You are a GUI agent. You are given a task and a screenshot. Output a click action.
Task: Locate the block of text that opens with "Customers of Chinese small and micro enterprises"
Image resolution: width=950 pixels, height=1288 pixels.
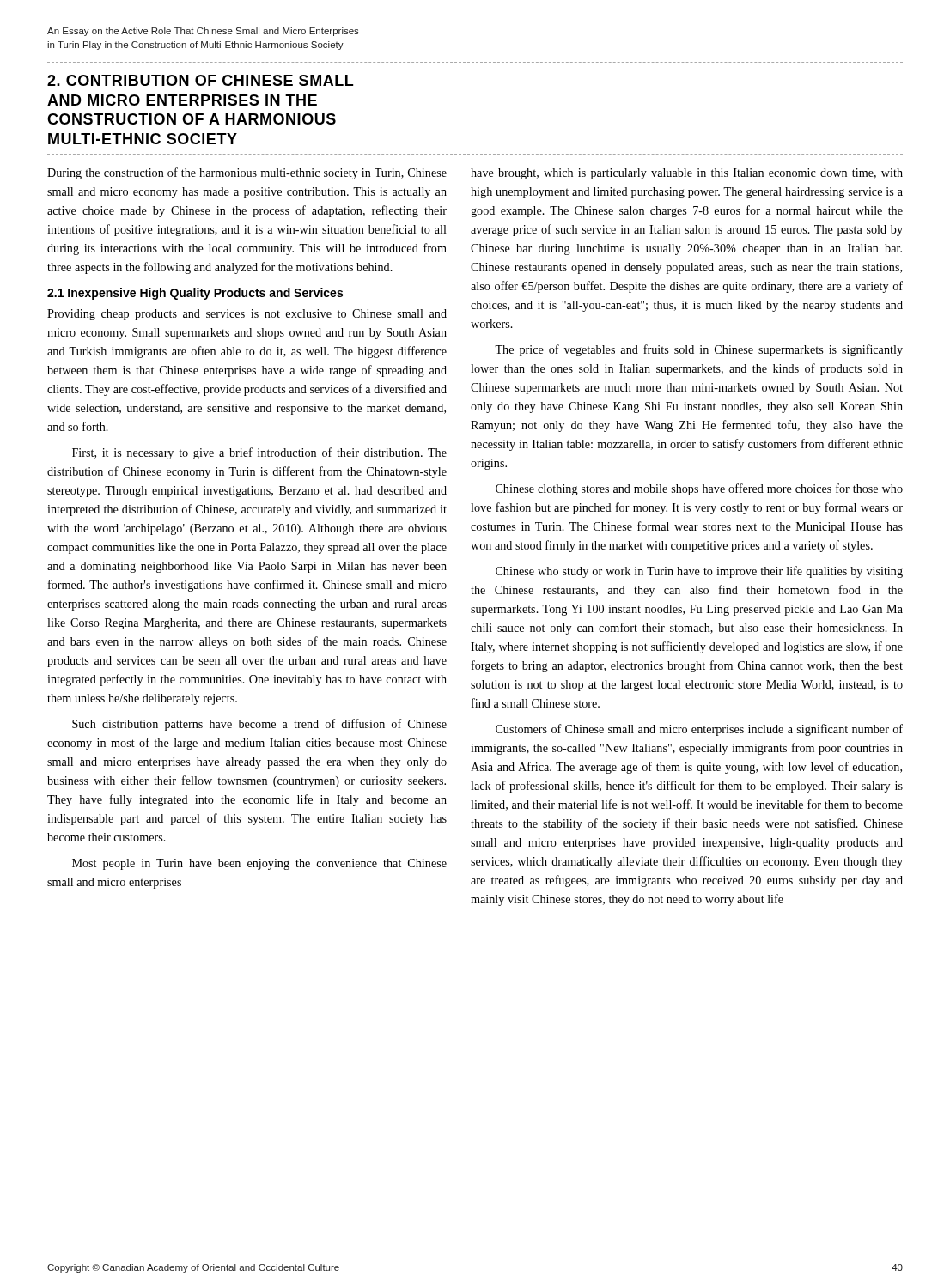coord(687,814)
